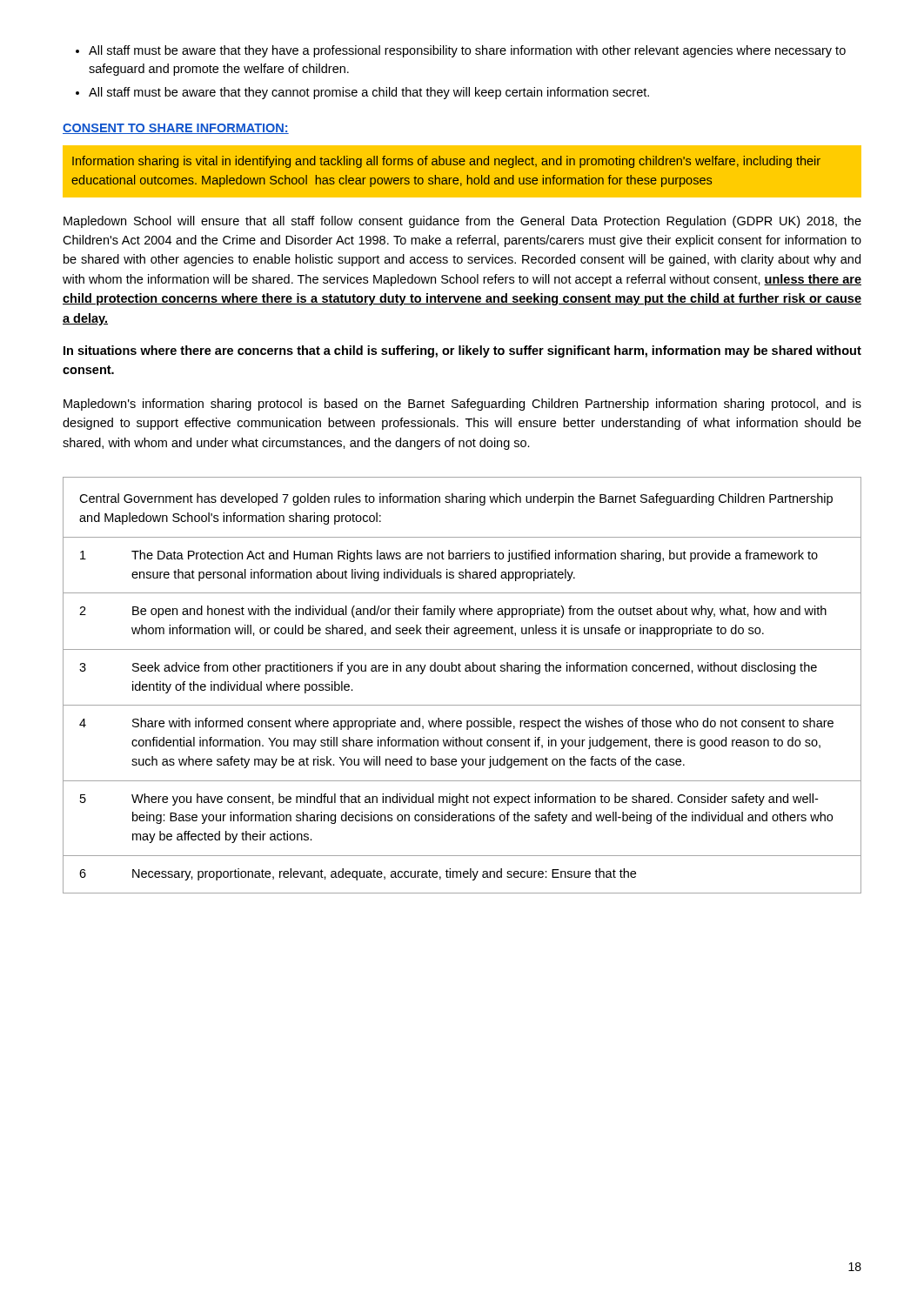The height and width of the screenshot is (1305, 924).
Task: Click on the text starting "Mapledown School will"
Action: coord(462,269)
